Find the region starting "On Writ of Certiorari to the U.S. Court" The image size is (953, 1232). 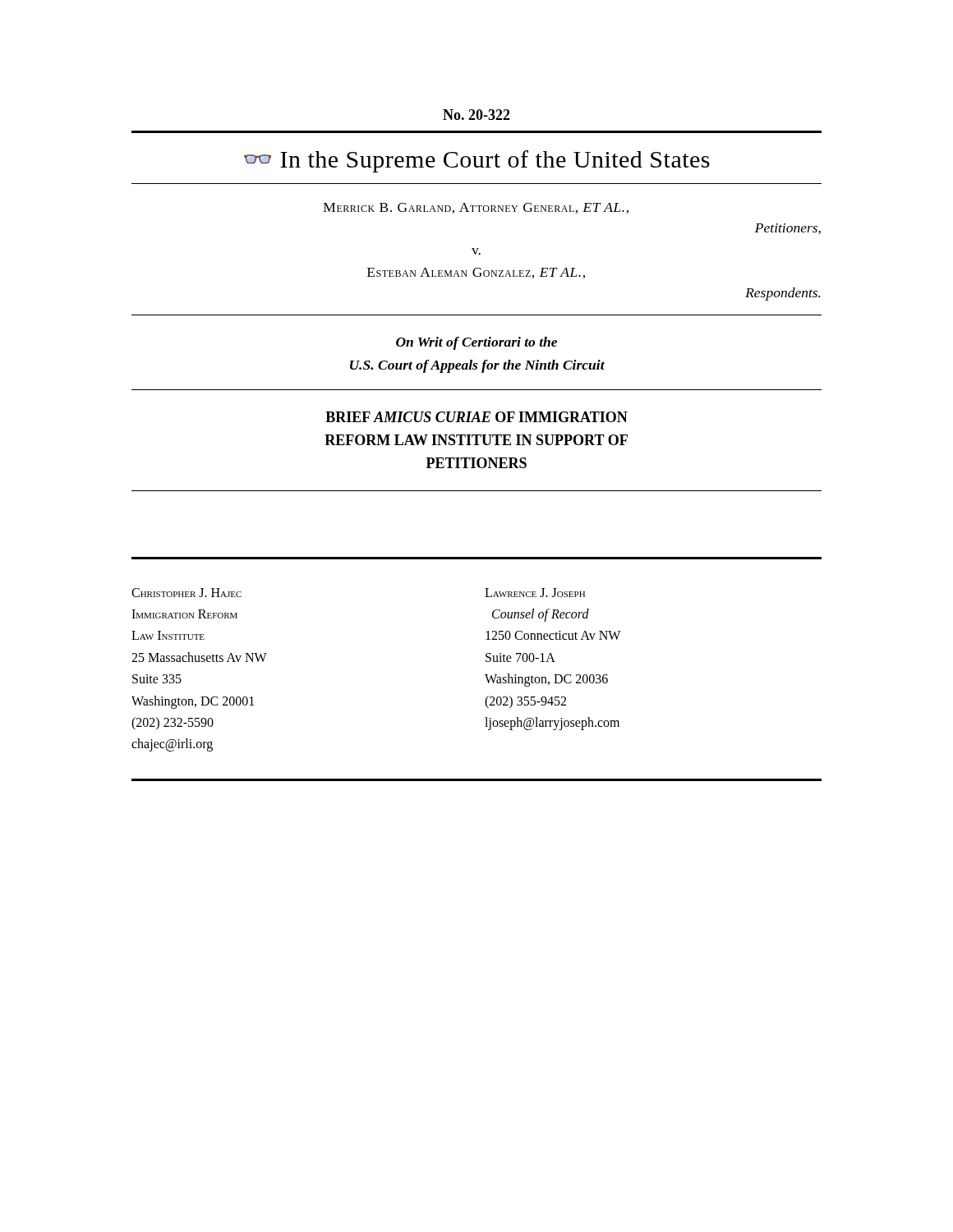click(x=476, y=353)
